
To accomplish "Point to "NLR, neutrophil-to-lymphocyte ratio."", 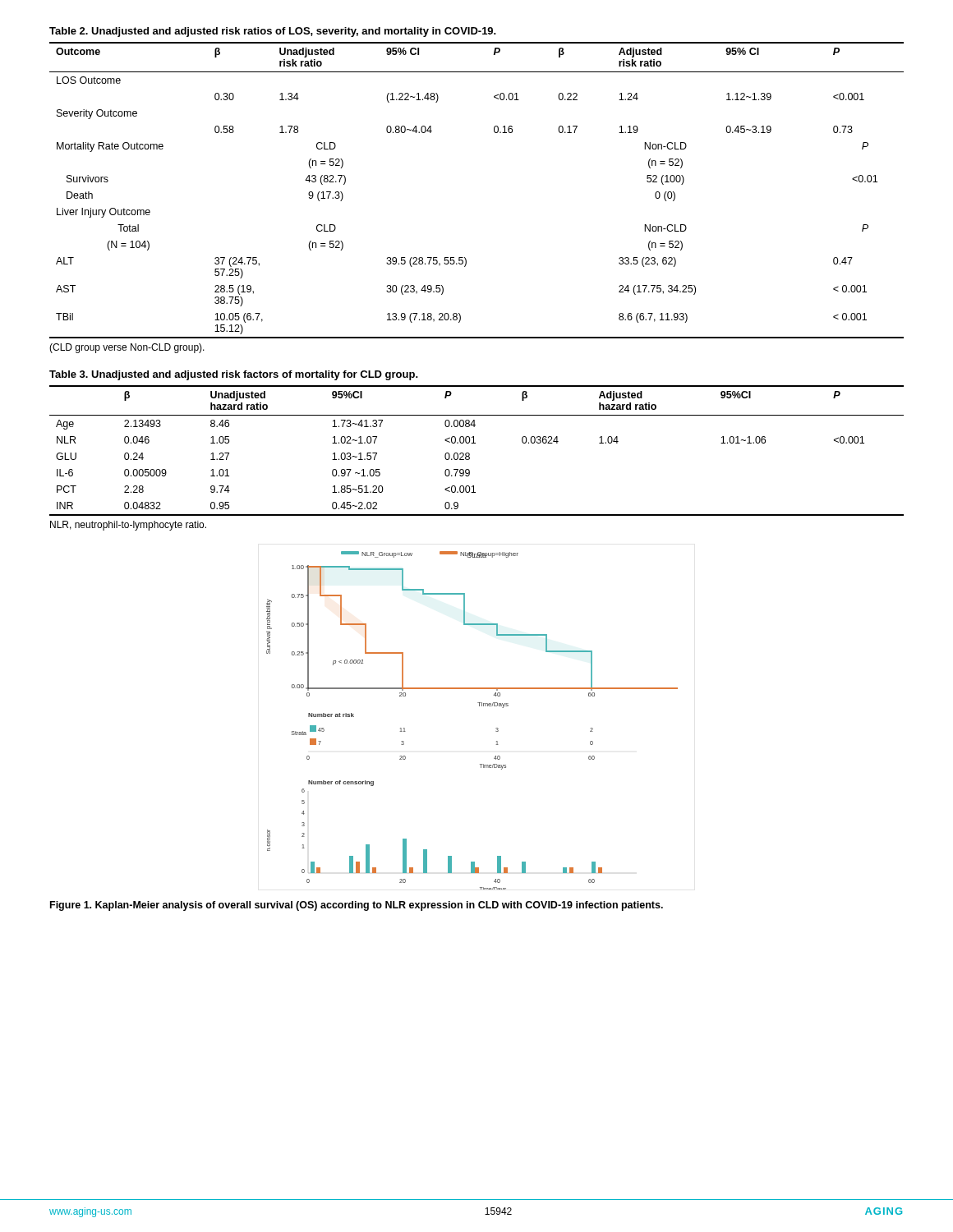I will click(128, 525).
